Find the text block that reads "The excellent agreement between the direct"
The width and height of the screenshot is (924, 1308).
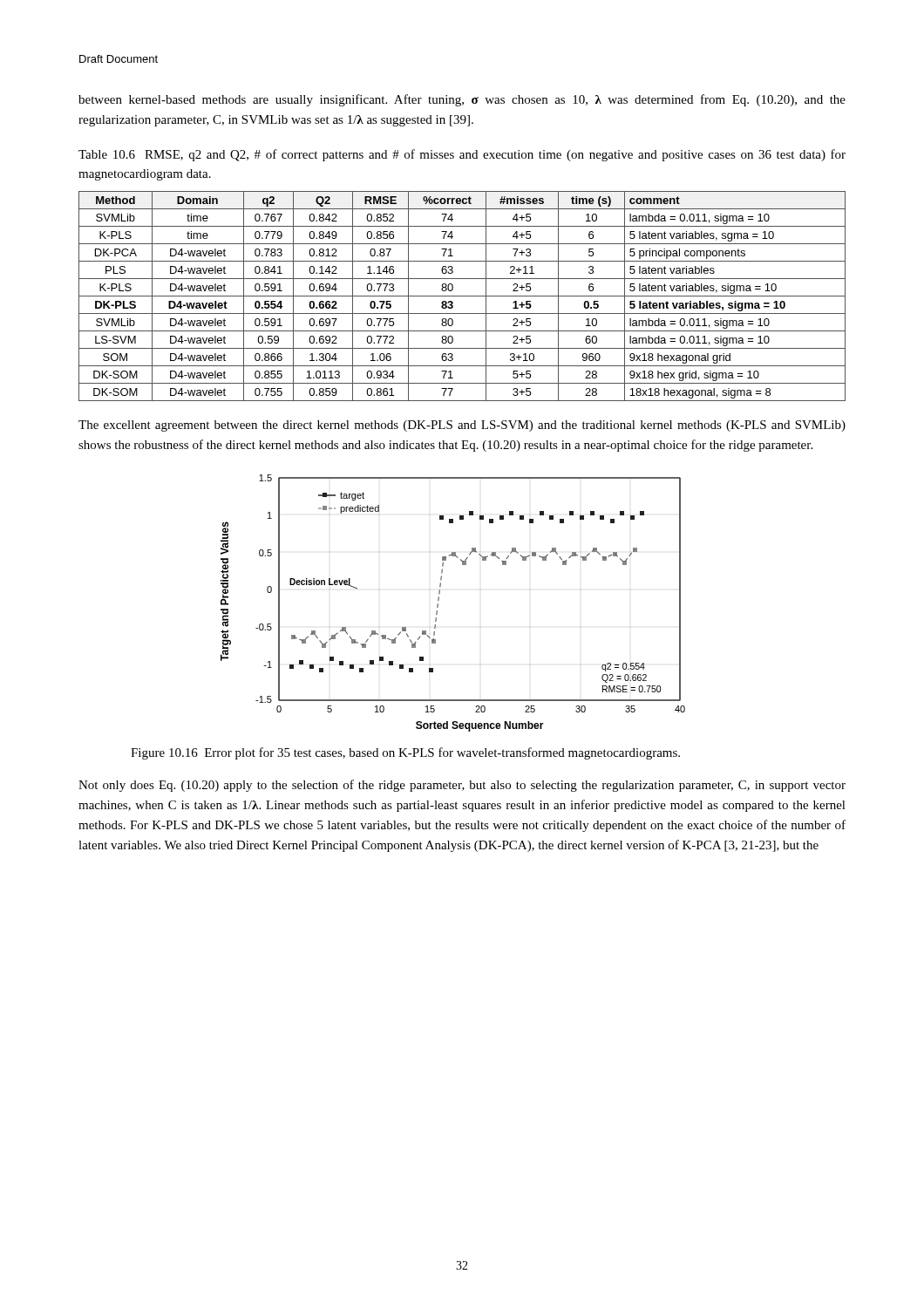pos(462,434)
